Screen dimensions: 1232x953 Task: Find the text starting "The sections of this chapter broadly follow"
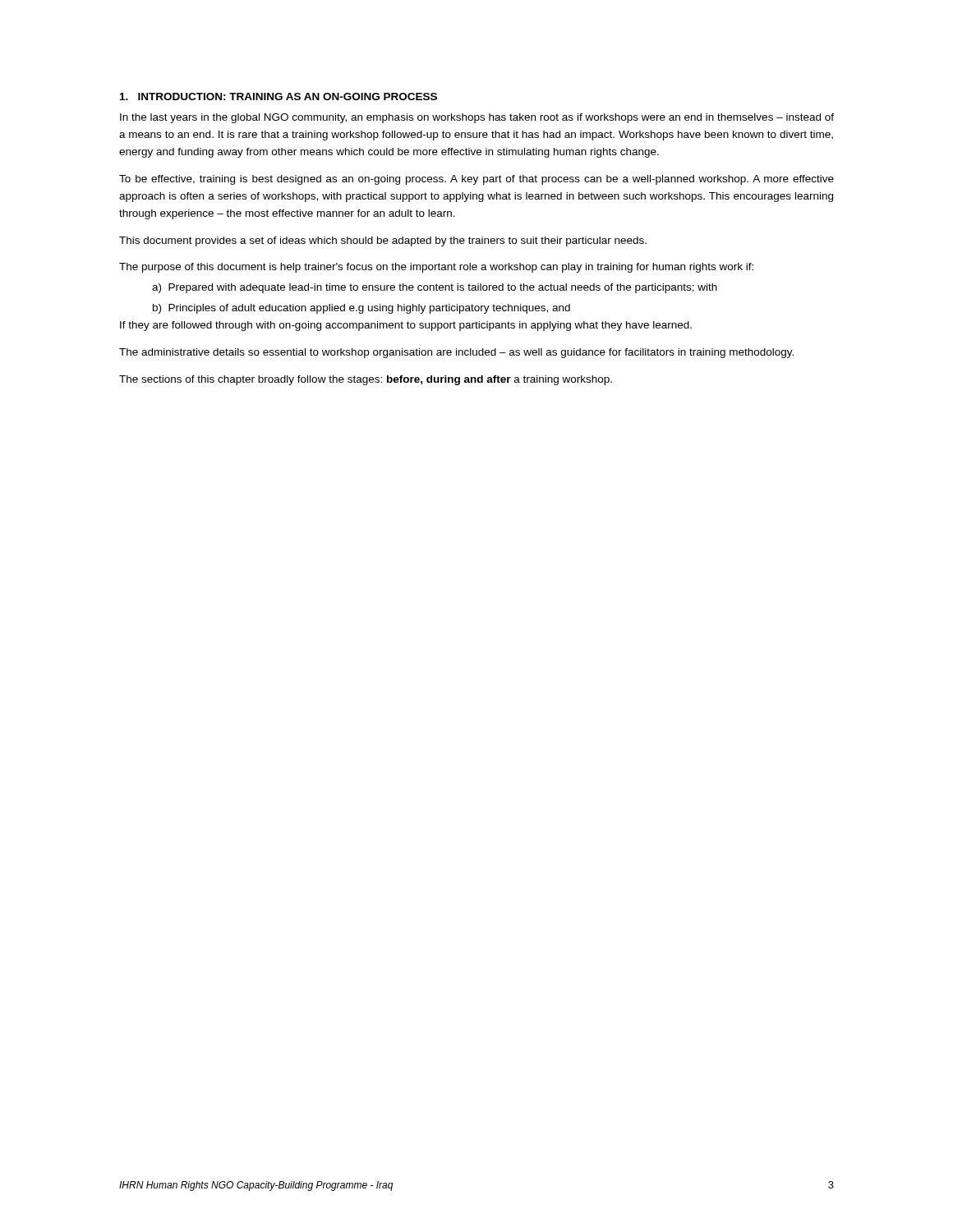(x=366, y=379)
